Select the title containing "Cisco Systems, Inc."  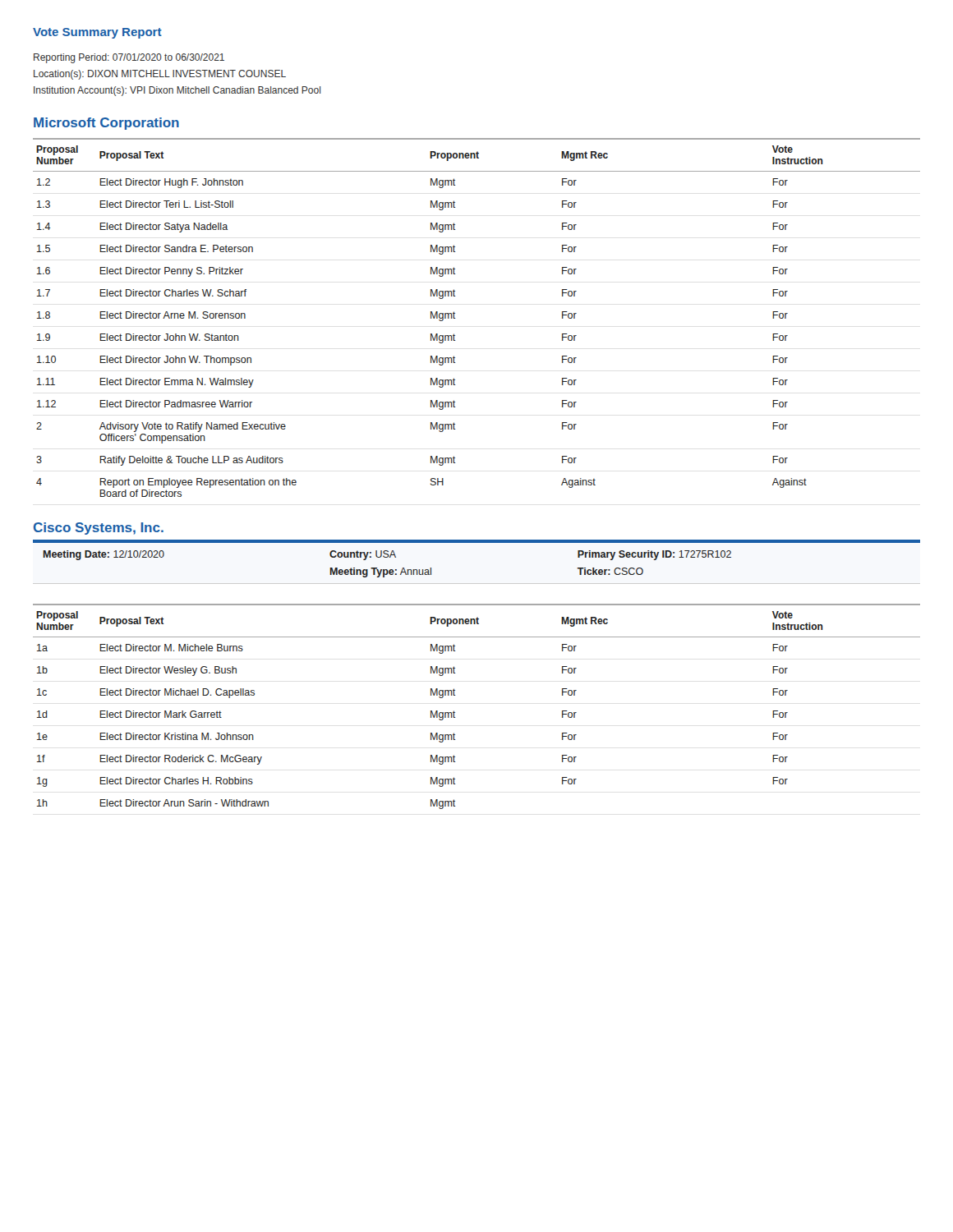98,528
